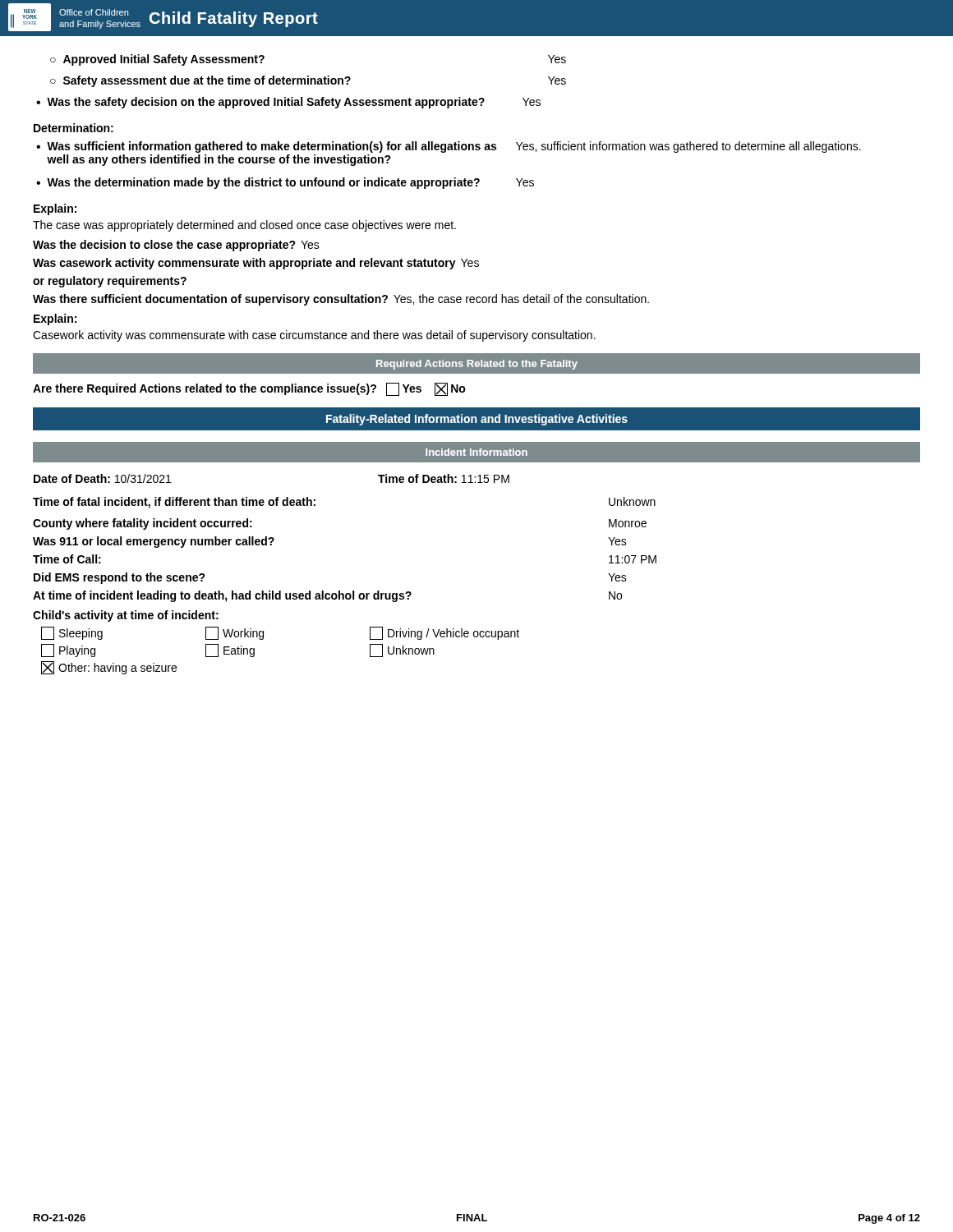Find the block on this page that starts "Time of fatal incident, if different than time"
The width and height of the screenshot is (953, 1232).
point(180,502)
